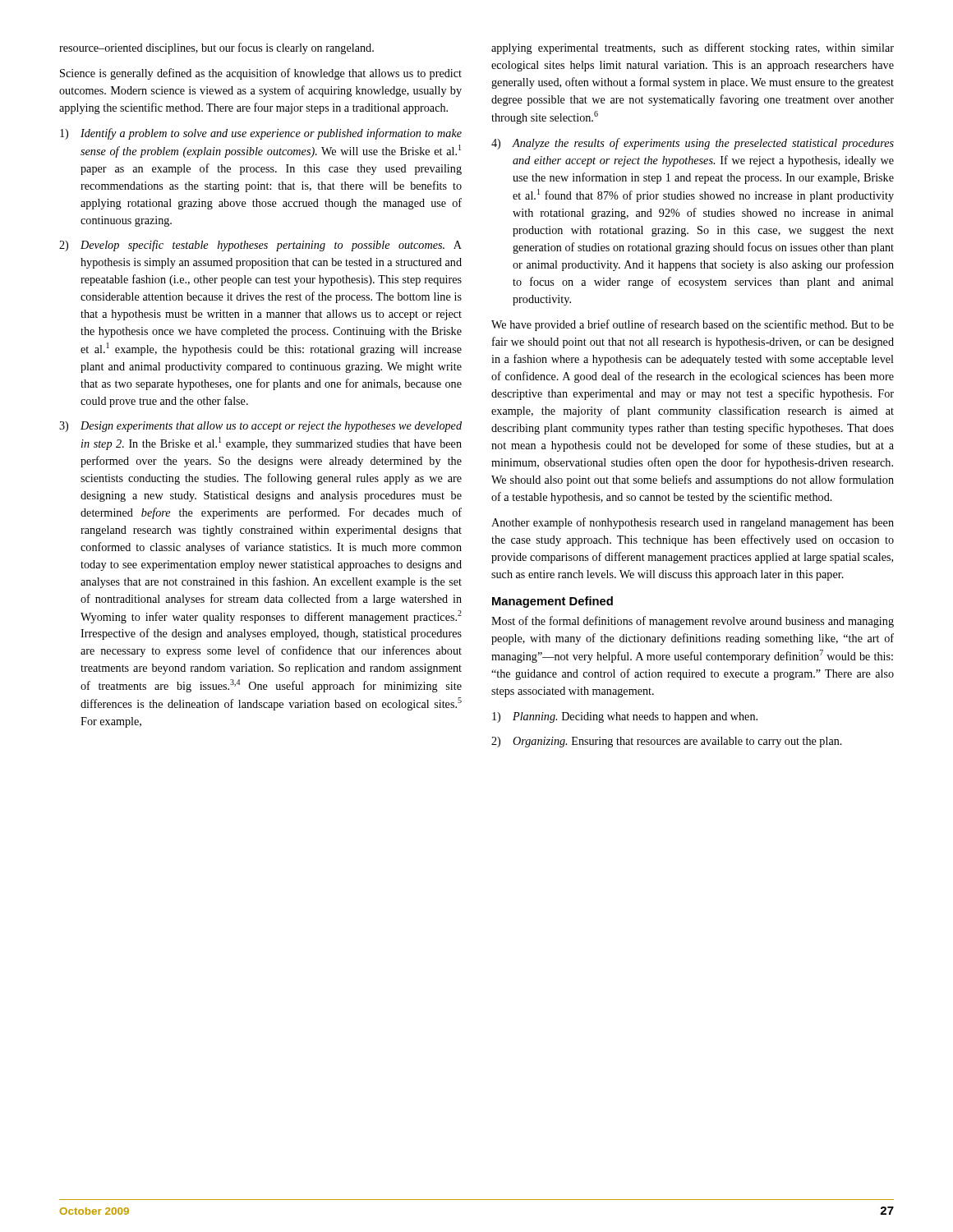Image resolution: width=953 pixels, height=1232 pixels.
Task: Select the region starting "applying experimental treatments,"
Action: [693, 83]
